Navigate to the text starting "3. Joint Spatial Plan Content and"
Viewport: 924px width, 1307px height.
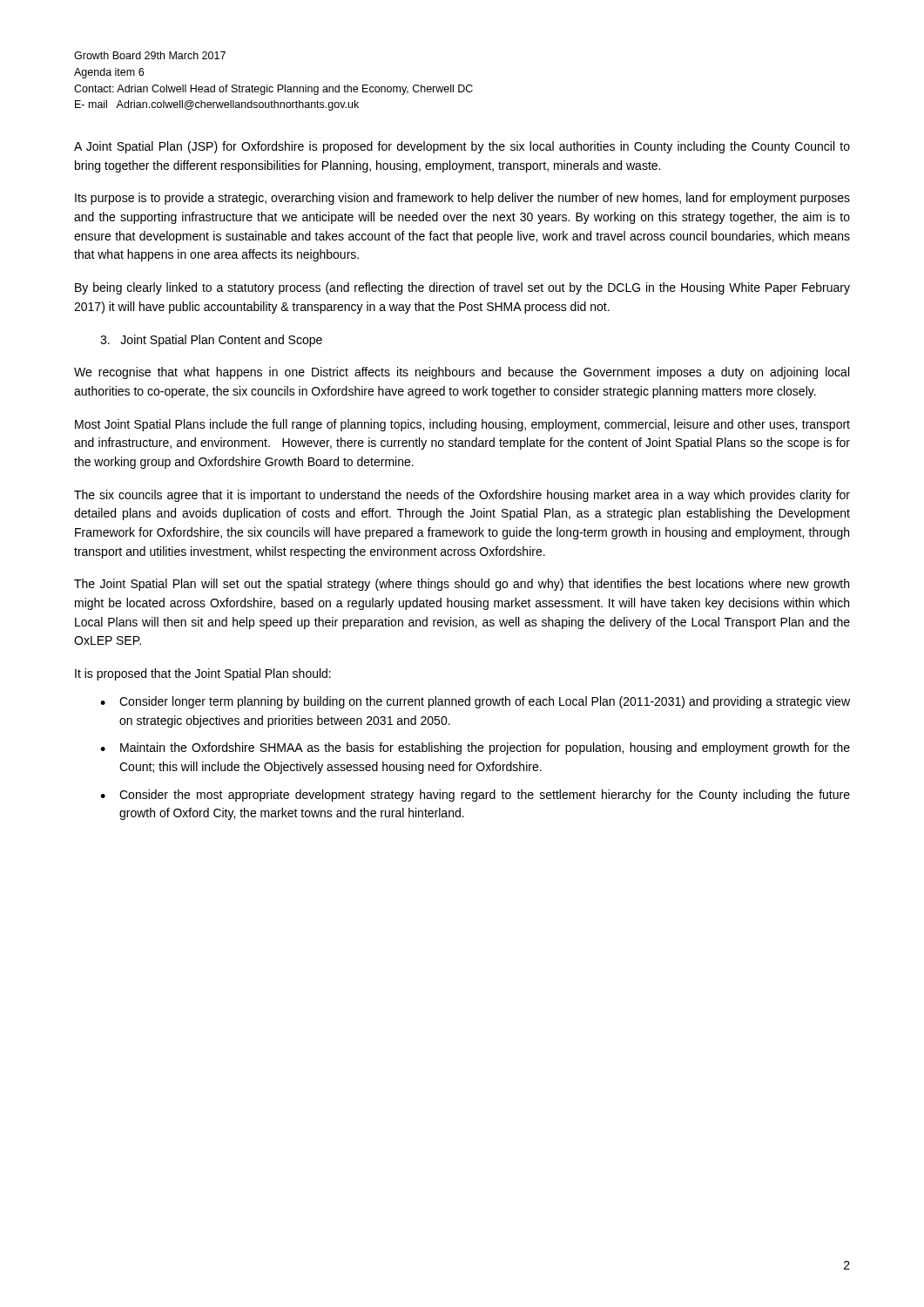pyautogui.click(x=211, y=339)
